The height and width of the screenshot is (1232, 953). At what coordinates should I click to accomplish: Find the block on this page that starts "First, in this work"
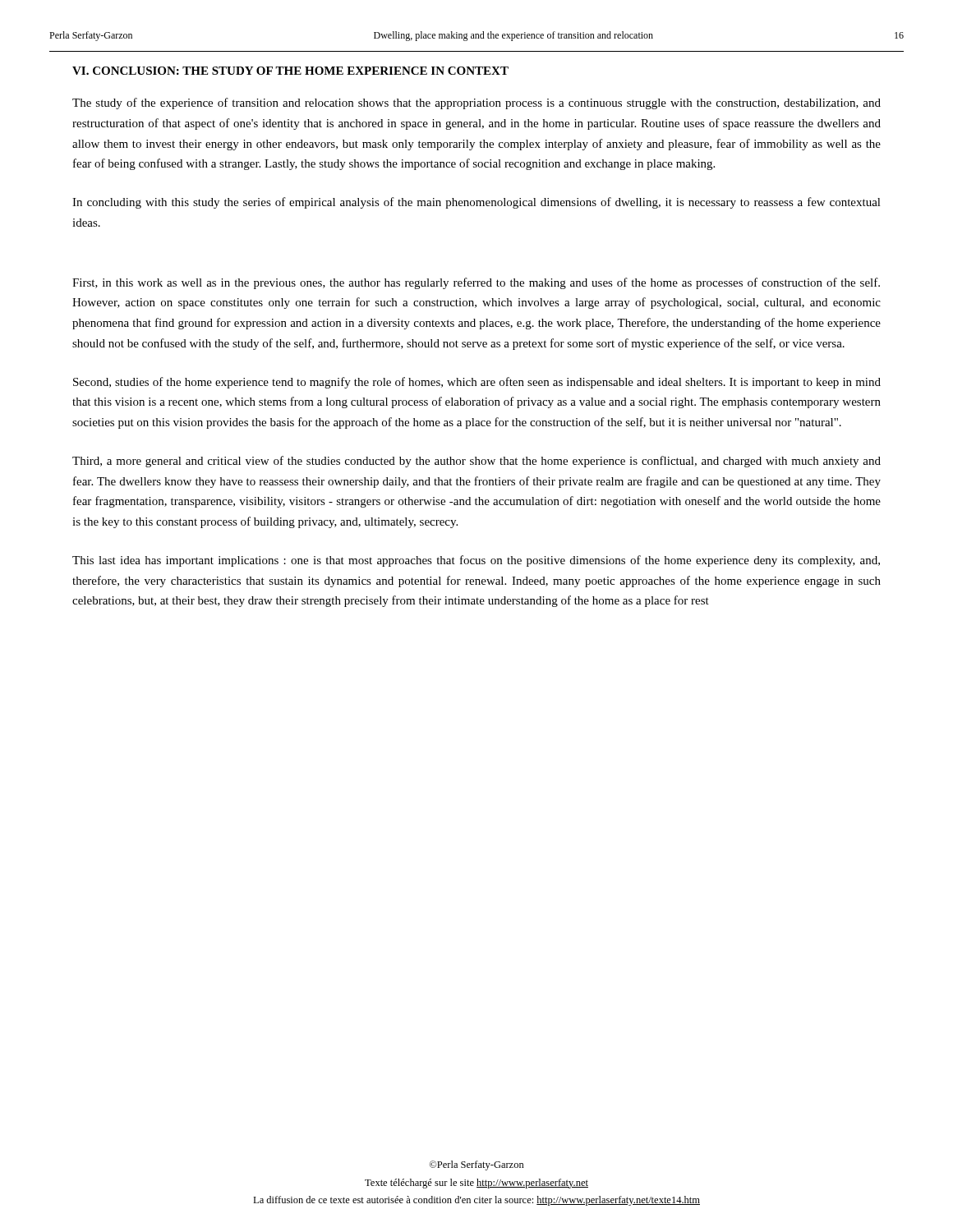[476, 313]
